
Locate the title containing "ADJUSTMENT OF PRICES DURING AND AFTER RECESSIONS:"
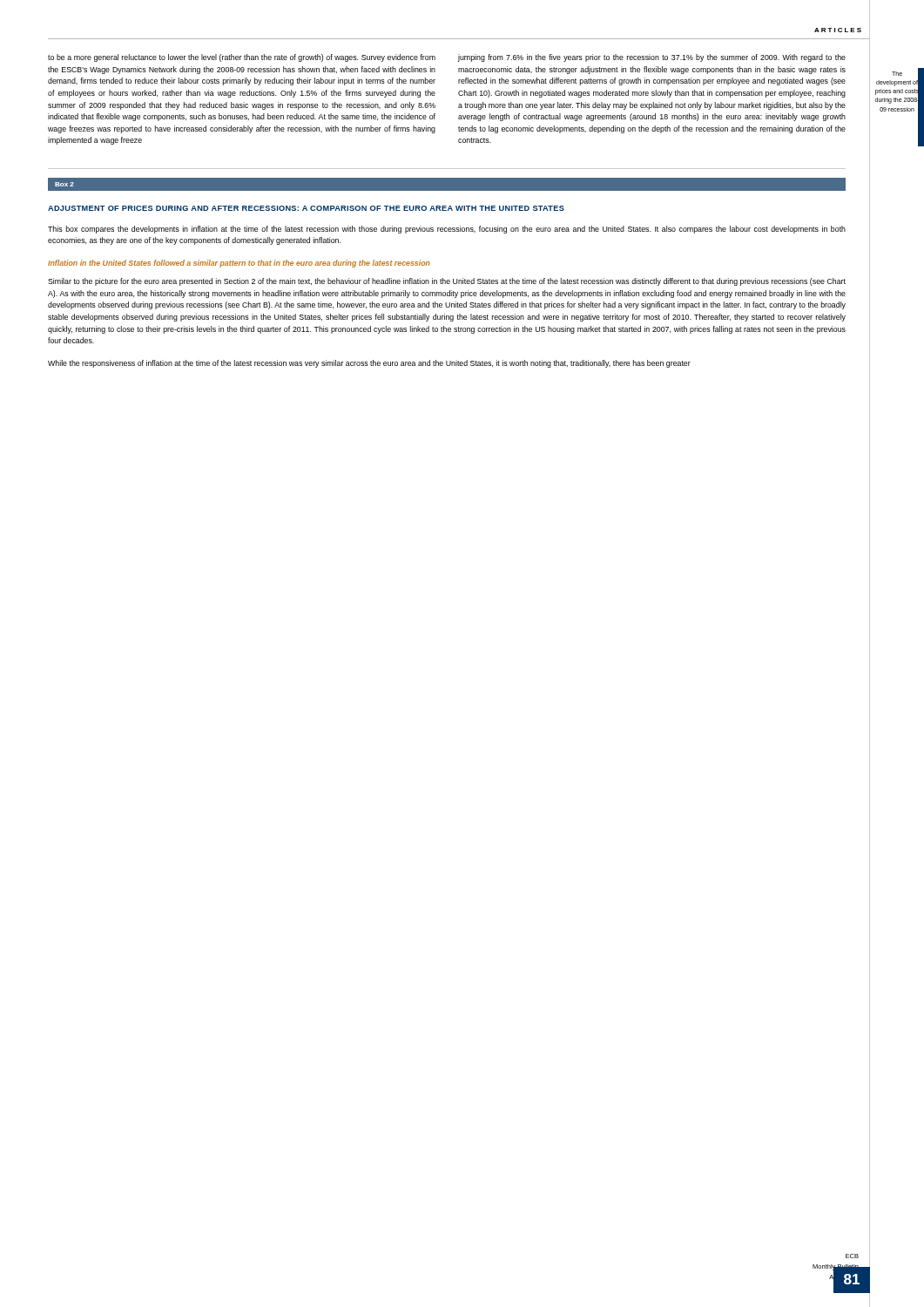click(306, 208)
